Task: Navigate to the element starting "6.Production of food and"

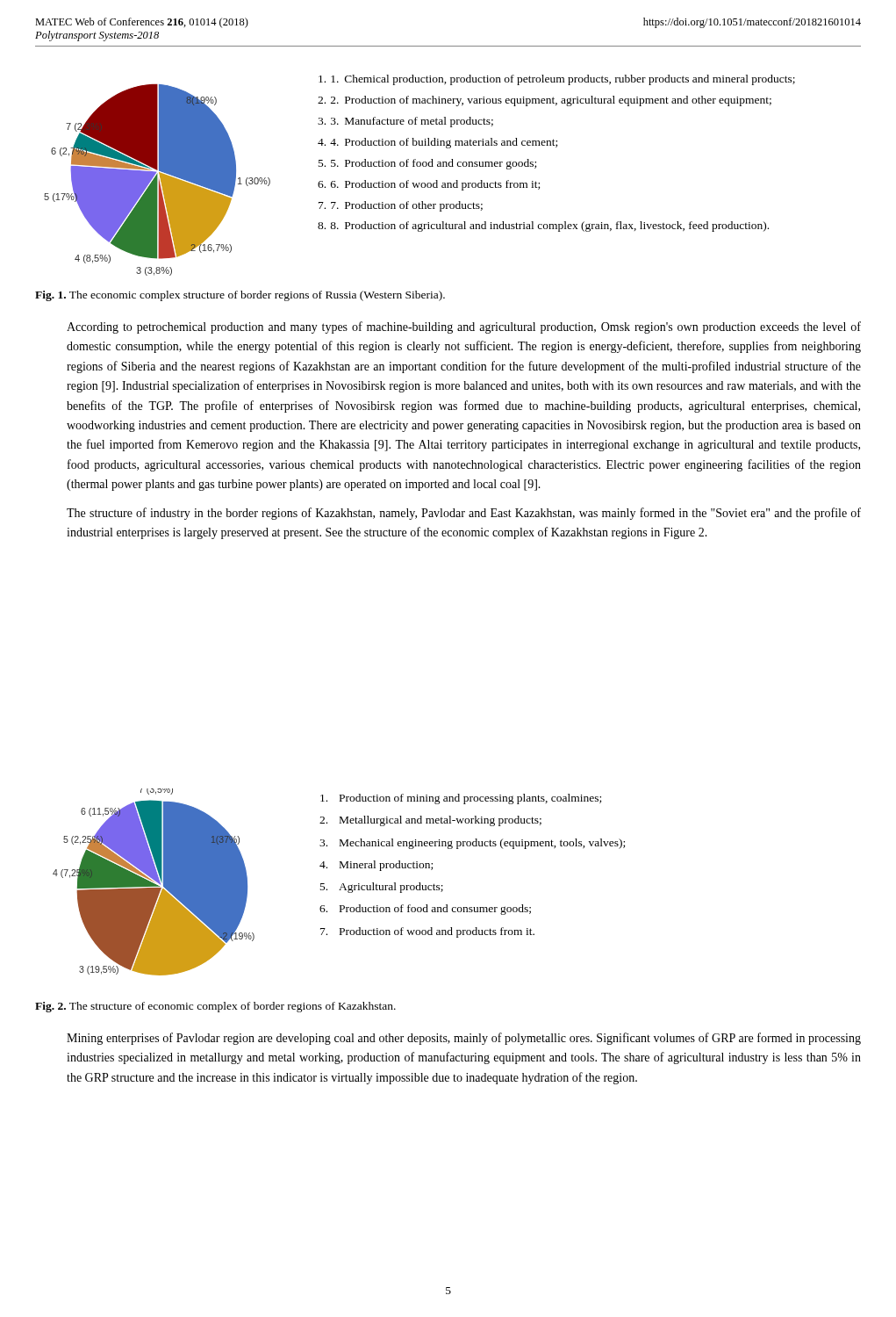Action: pyautogui.click(x=426, y=909)
